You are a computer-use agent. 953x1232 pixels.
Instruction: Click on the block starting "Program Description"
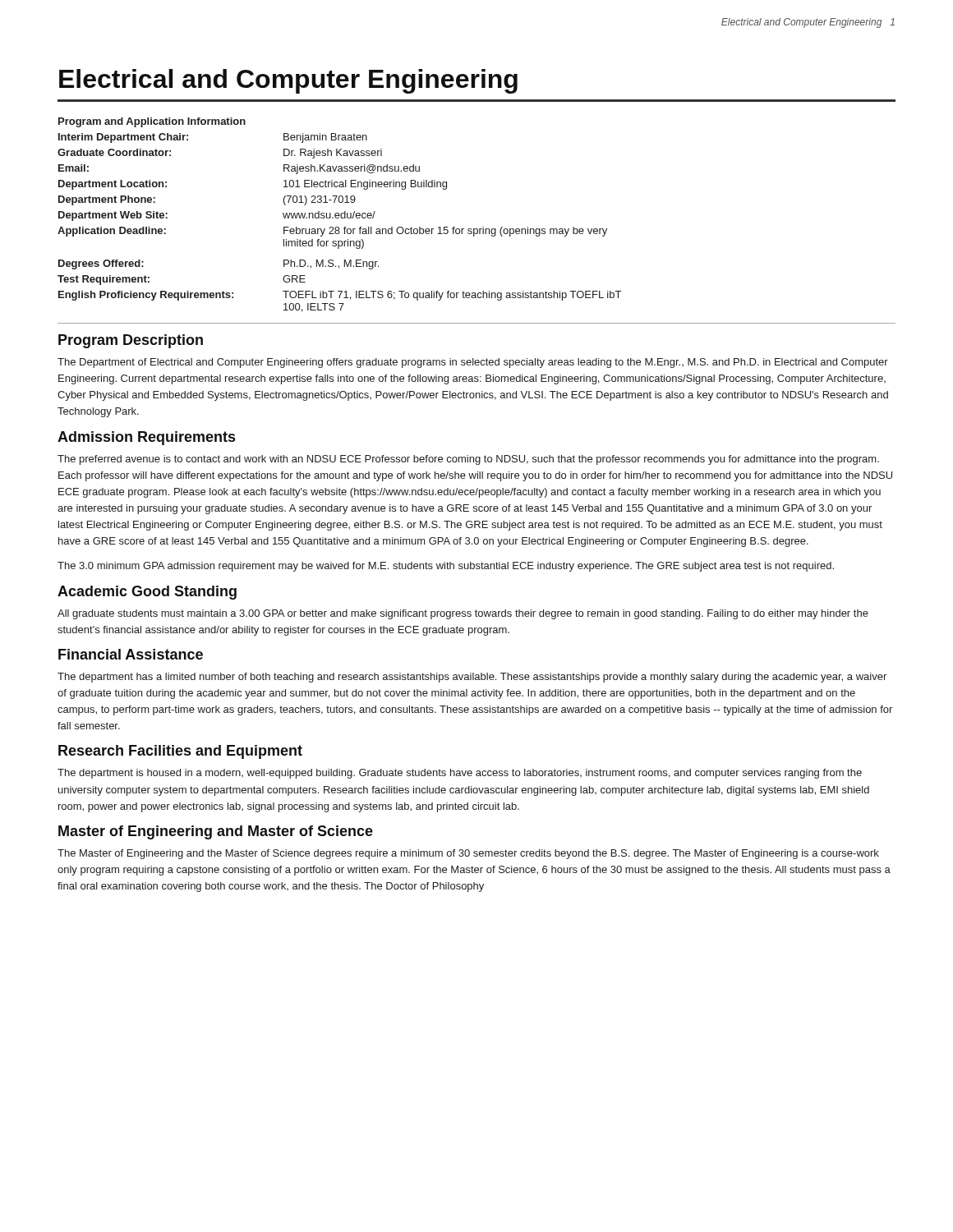coord(131,341)
